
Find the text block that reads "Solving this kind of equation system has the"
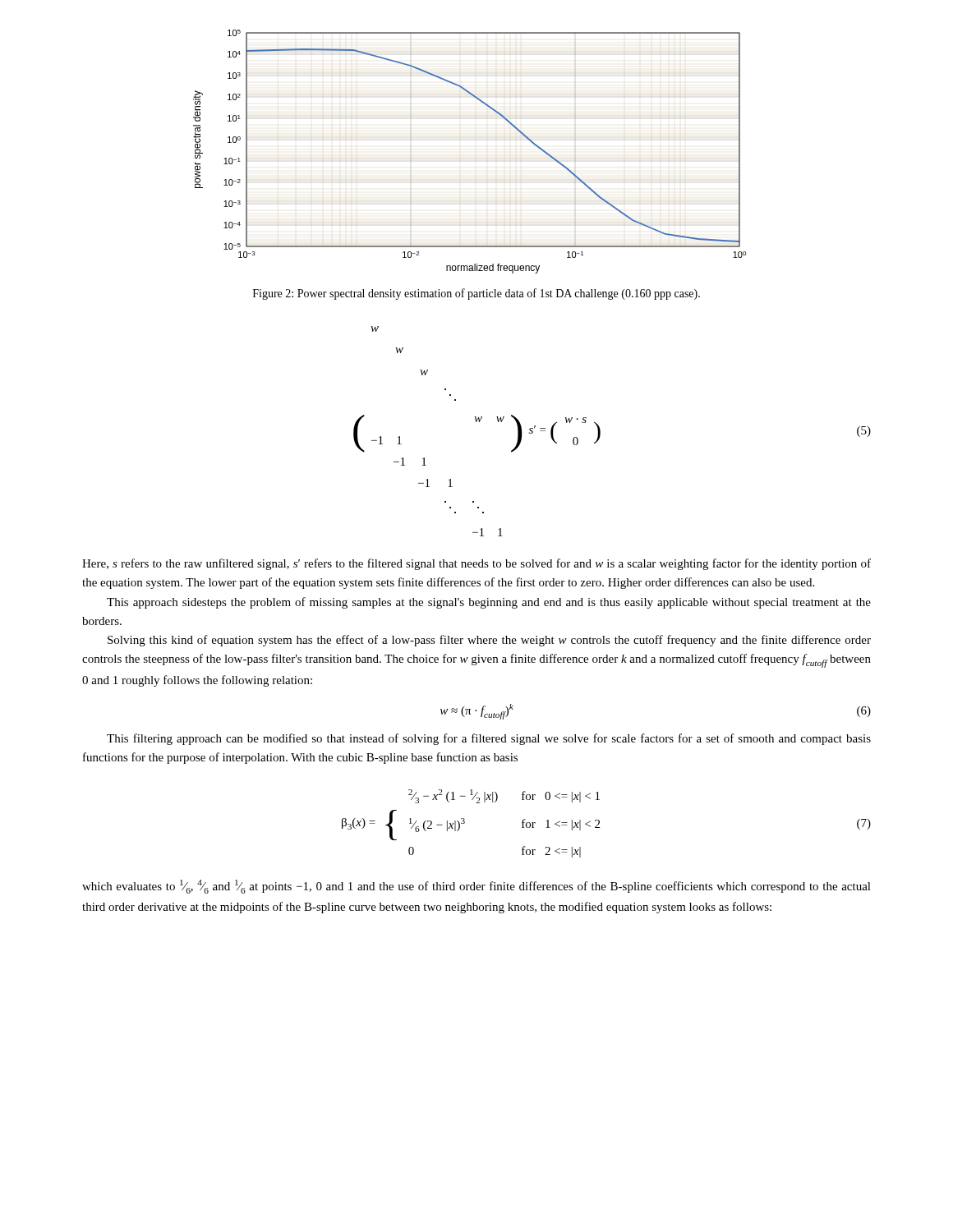click(476, 660)
